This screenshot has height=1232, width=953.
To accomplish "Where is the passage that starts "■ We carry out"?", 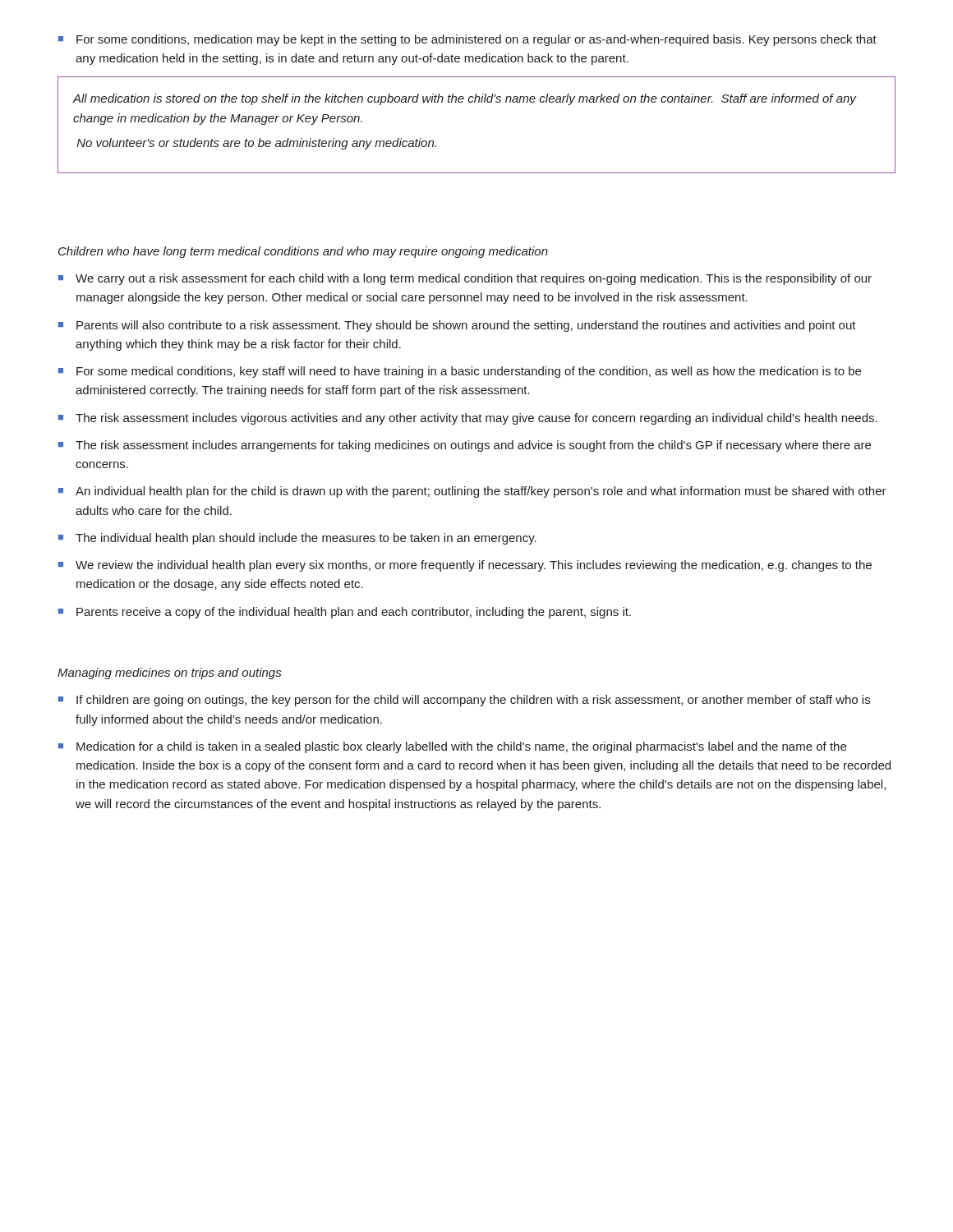I will (476, 288).
